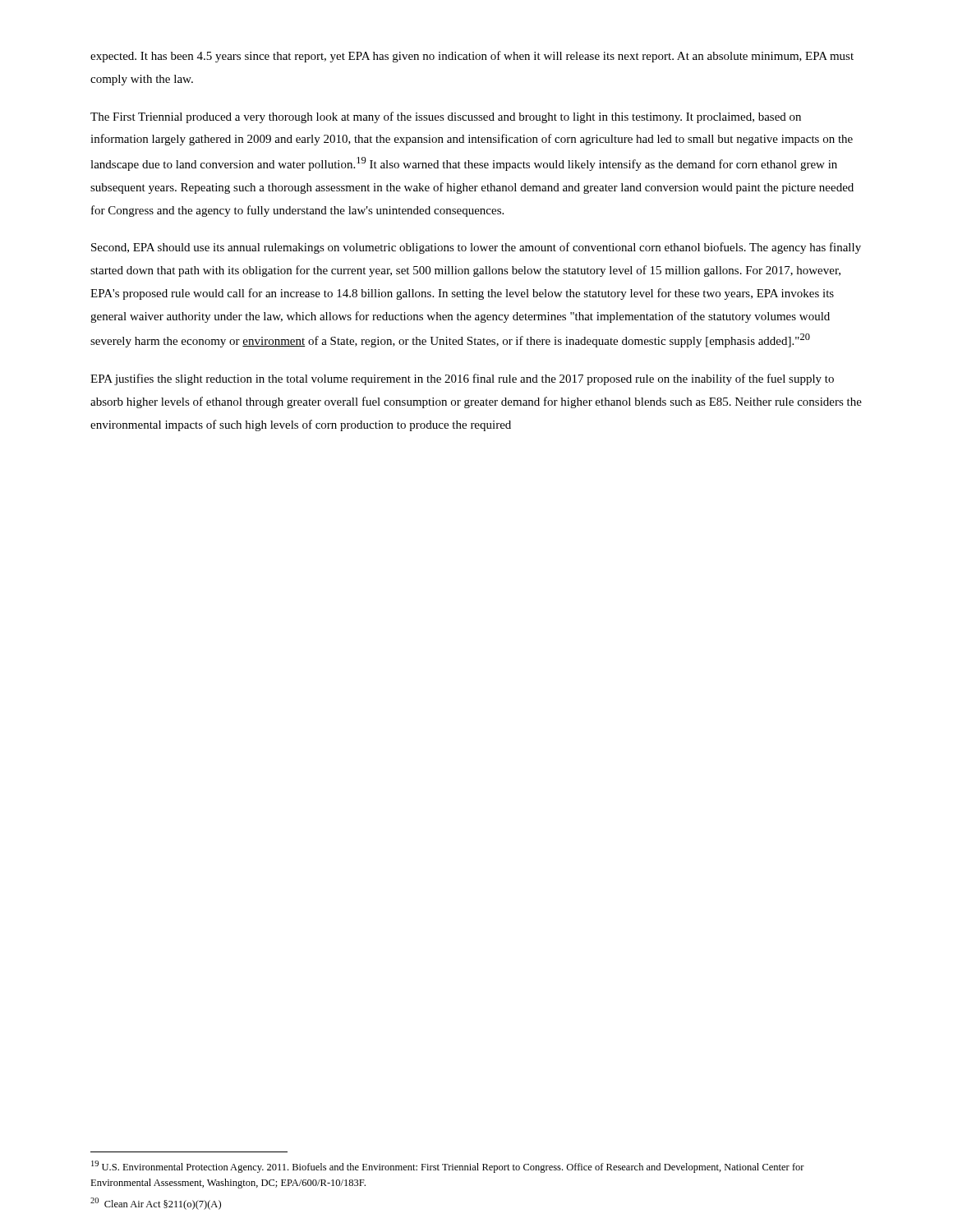Find the footnote containing "19 U.S. Environmental Protection Agency."
953x1232 pixels.
(447, 1174)
